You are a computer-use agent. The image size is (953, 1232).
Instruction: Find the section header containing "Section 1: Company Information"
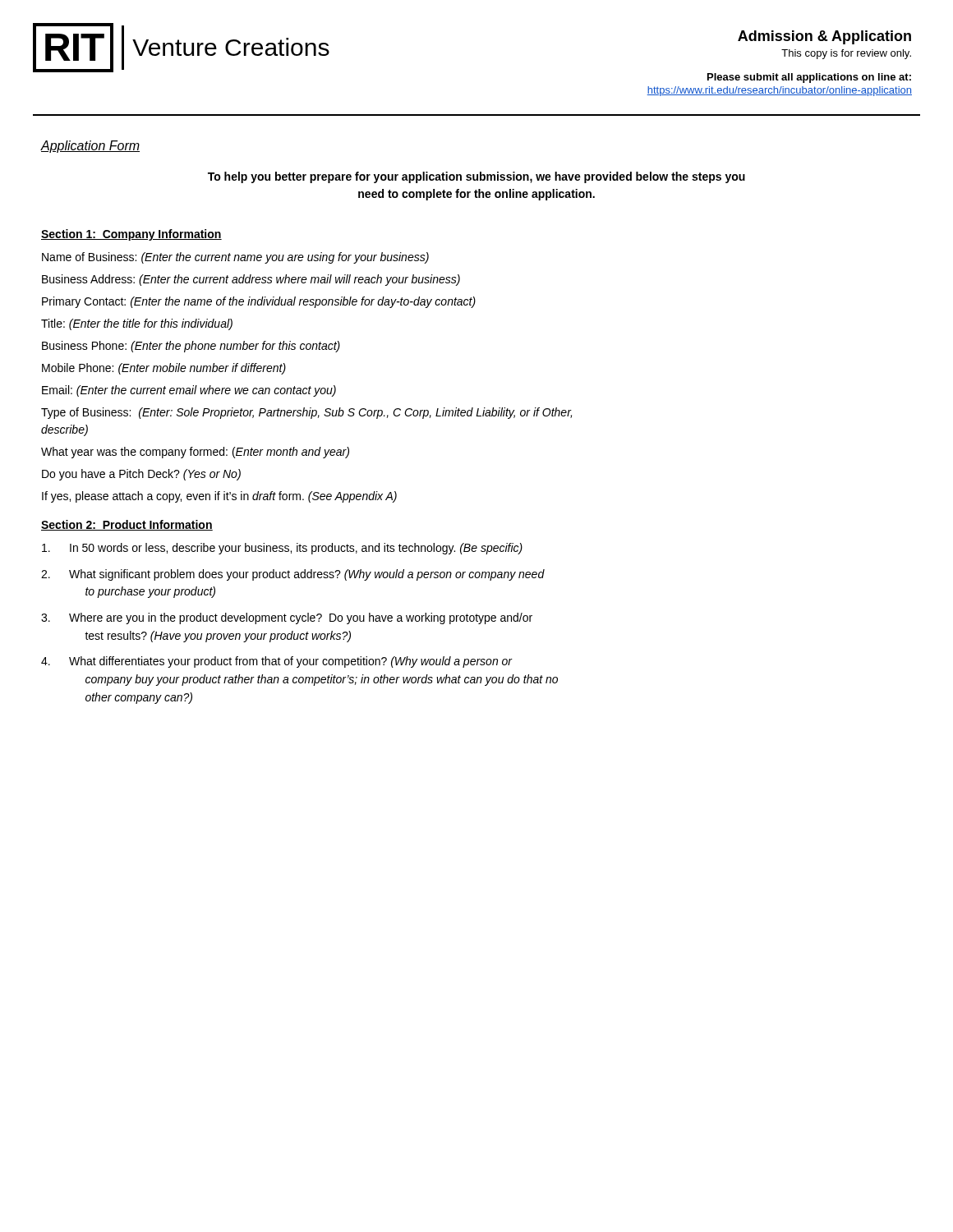click(x=131, y=234)
